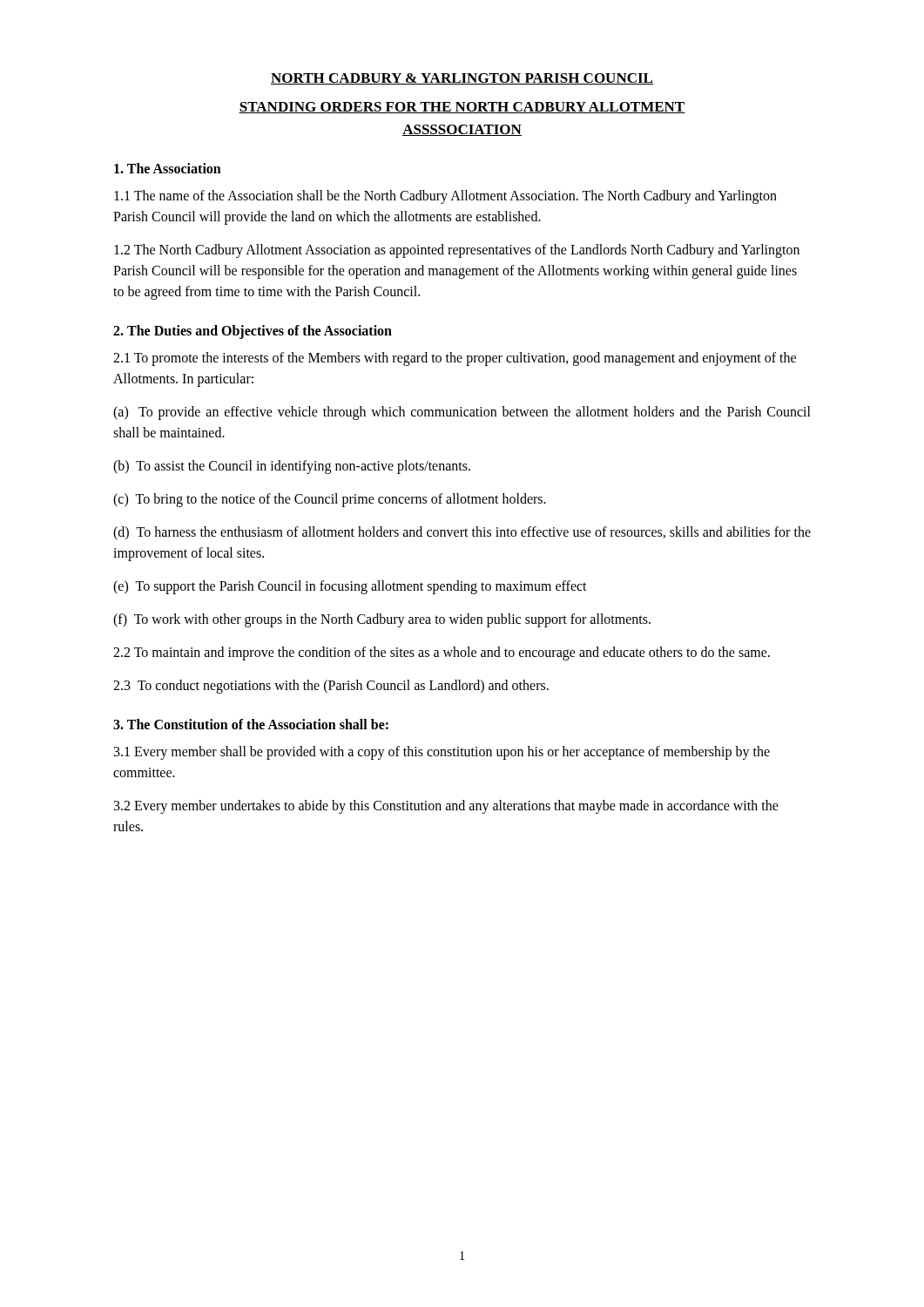
Task: Locate the region starting "(e) To support the Parish Council"
Action: [350, 586]
